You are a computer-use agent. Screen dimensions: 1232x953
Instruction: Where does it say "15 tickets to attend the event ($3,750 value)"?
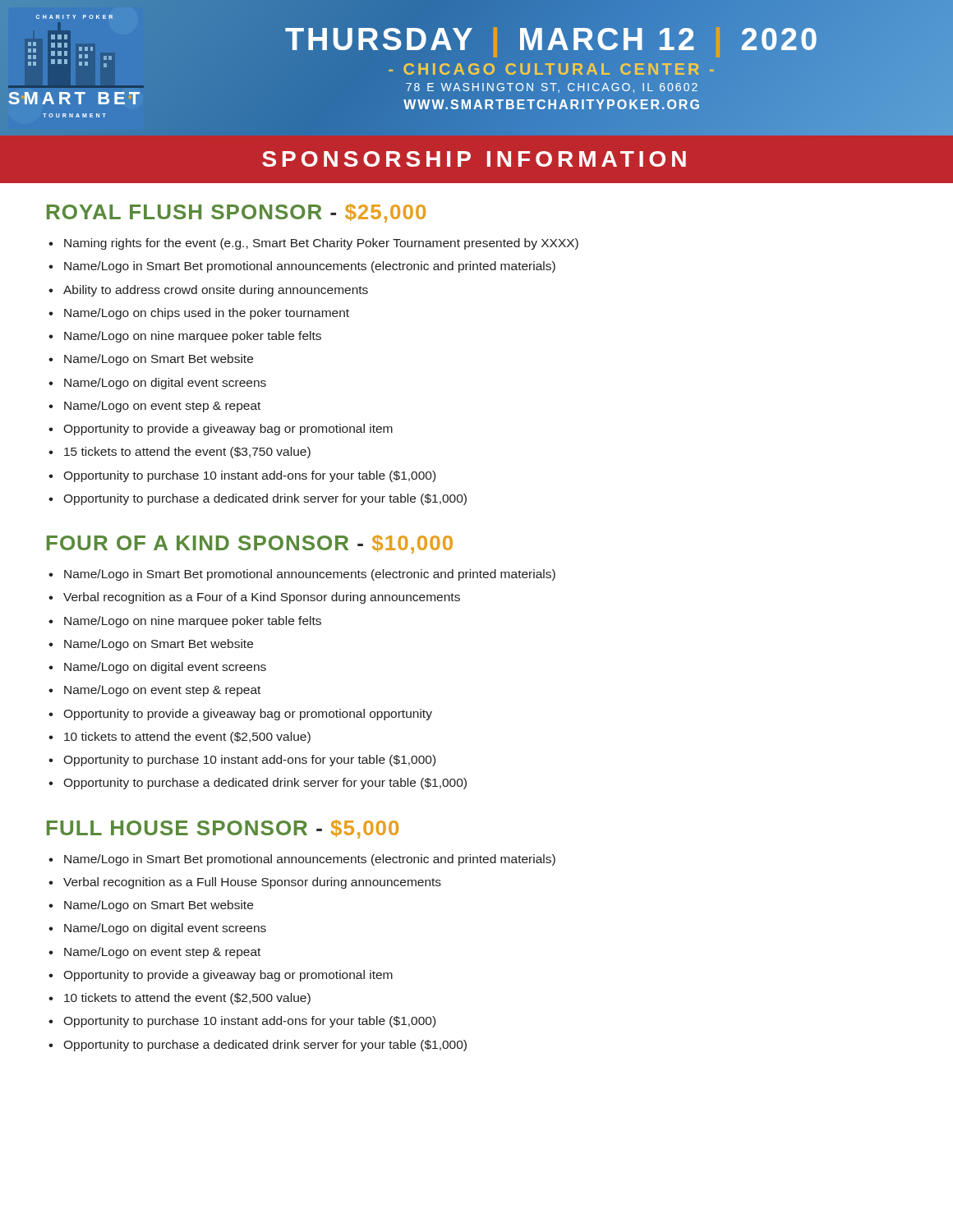[187, 452]
